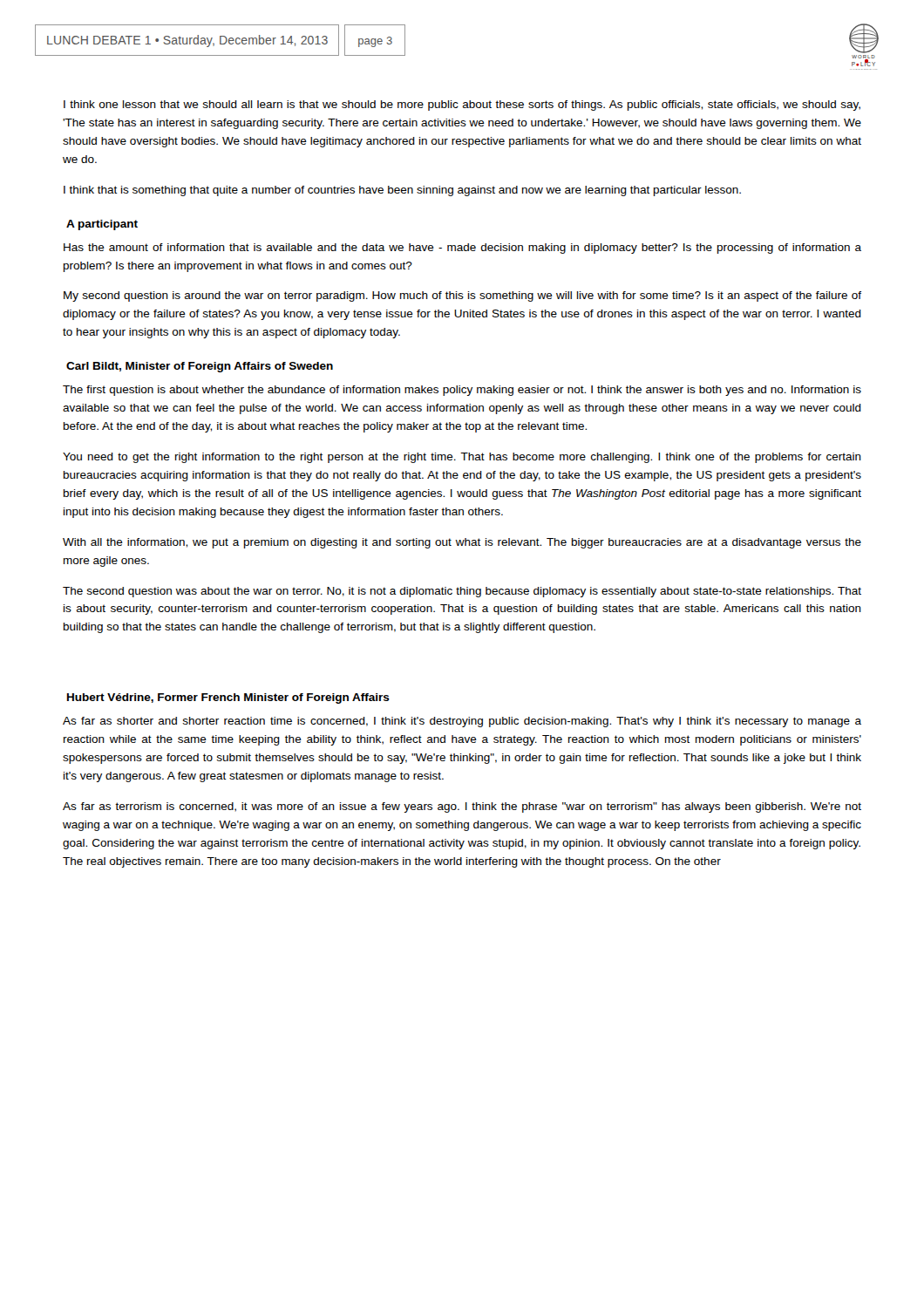Image resolution: width=924 pixels, height=1308 pixels.
Task: Click on the text starting "You need to get the"
Action: point(462,484)
